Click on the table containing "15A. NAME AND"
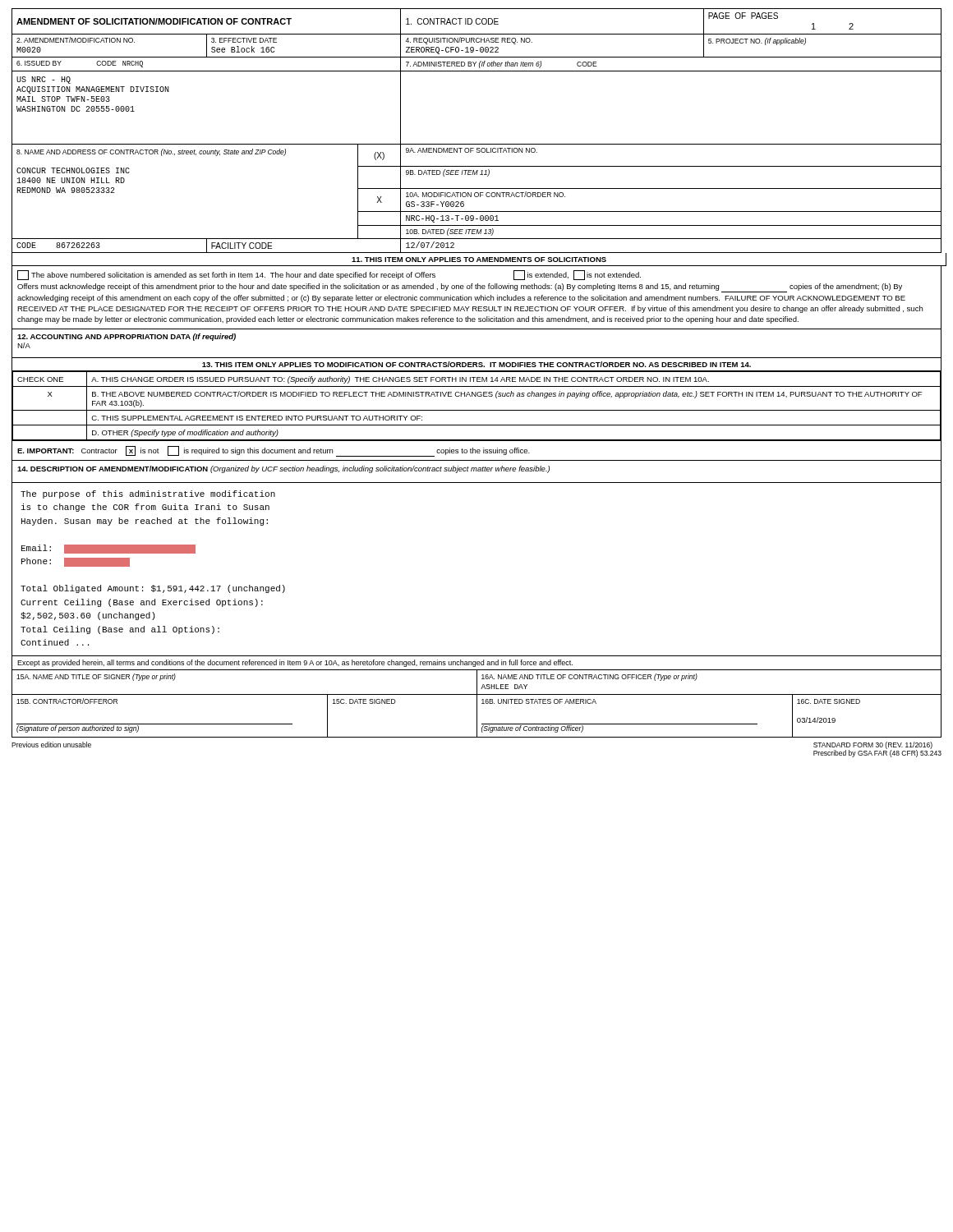 coord(476,704)
